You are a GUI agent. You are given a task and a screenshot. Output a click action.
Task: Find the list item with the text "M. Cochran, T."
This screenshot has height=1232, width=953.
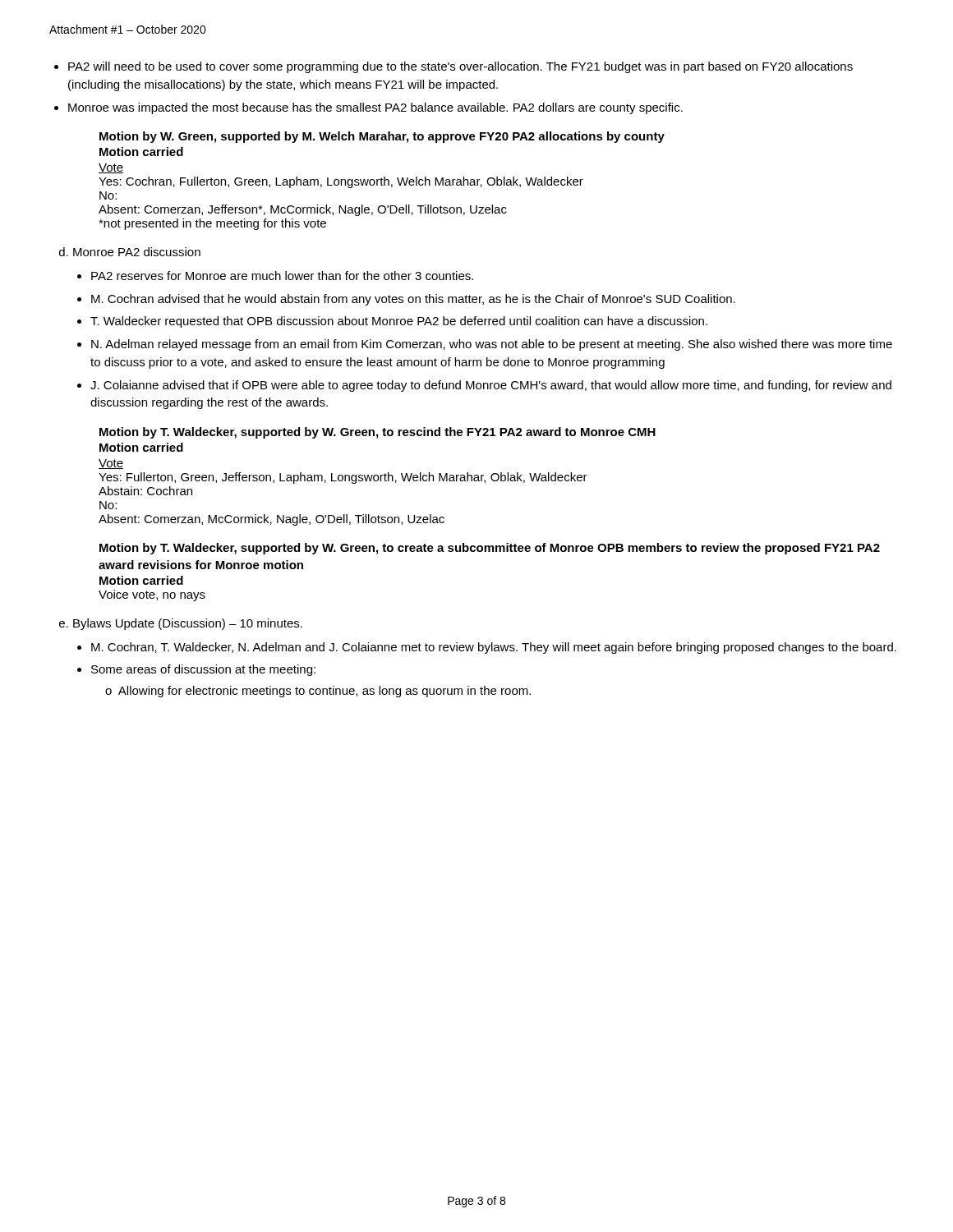494,646
